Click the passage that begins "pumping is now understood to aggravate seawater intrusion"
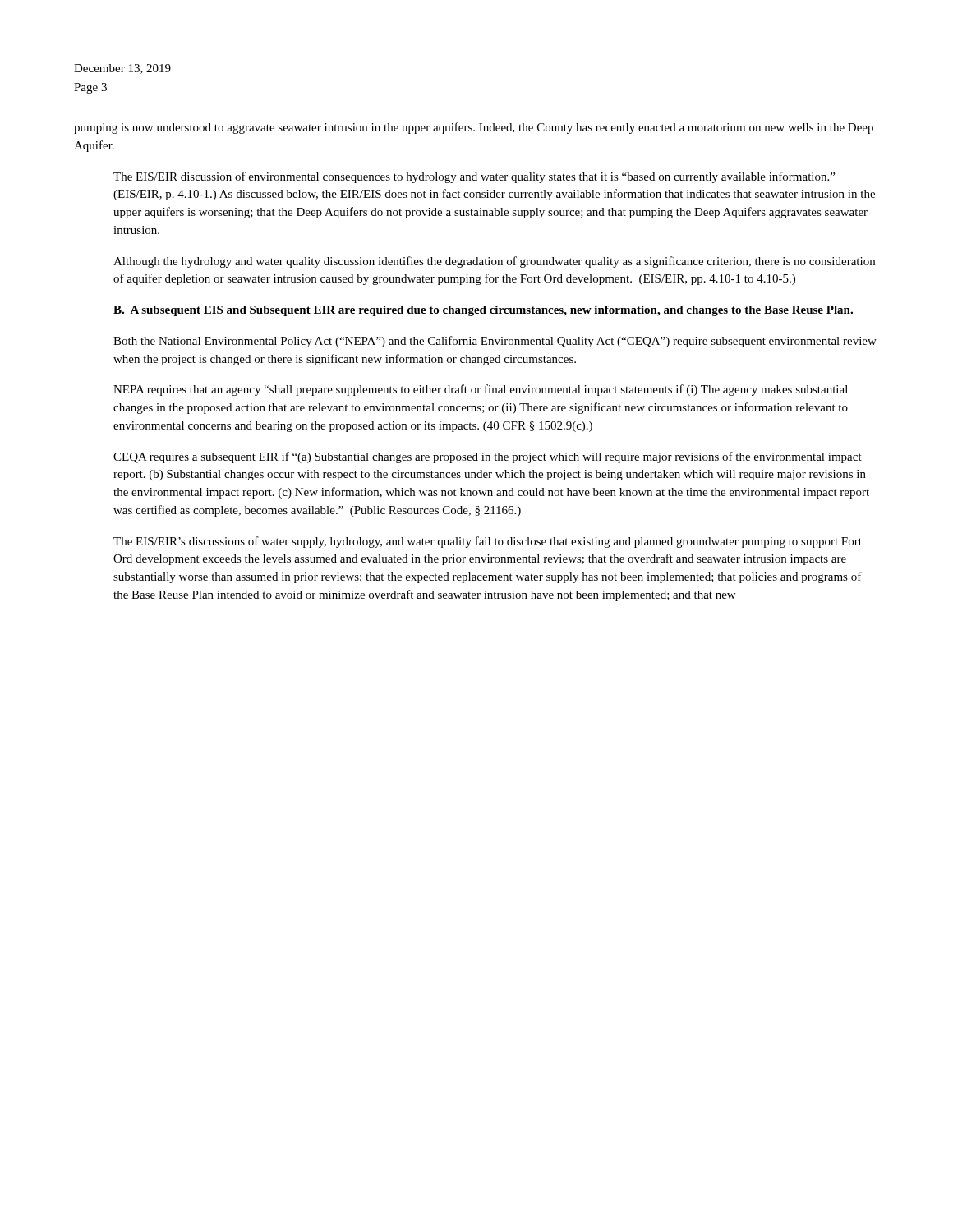The image size is (953, 1232). [474, 136]
